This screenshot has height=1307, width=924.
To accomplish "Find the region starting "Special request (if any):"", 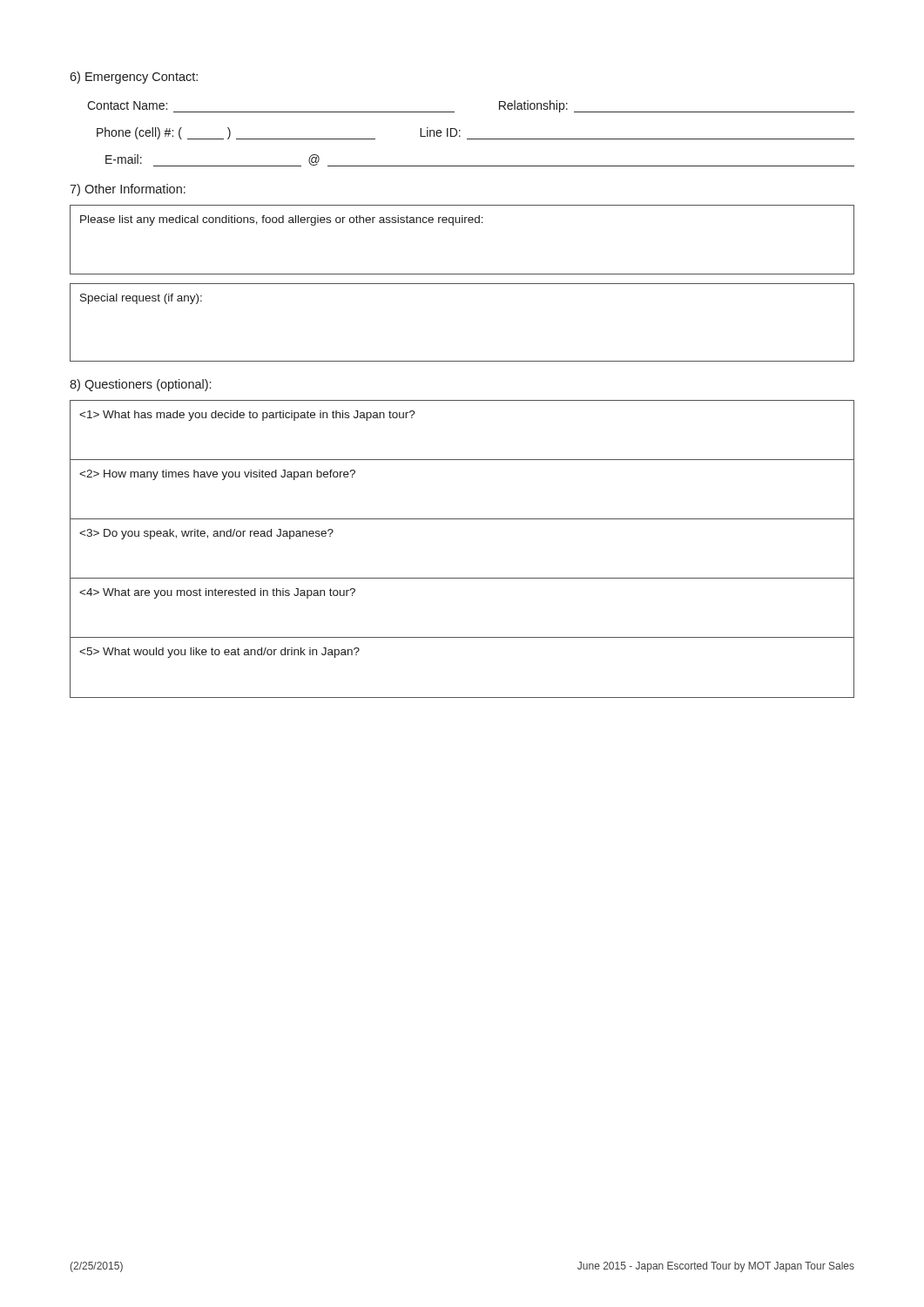I will [141, 298].
